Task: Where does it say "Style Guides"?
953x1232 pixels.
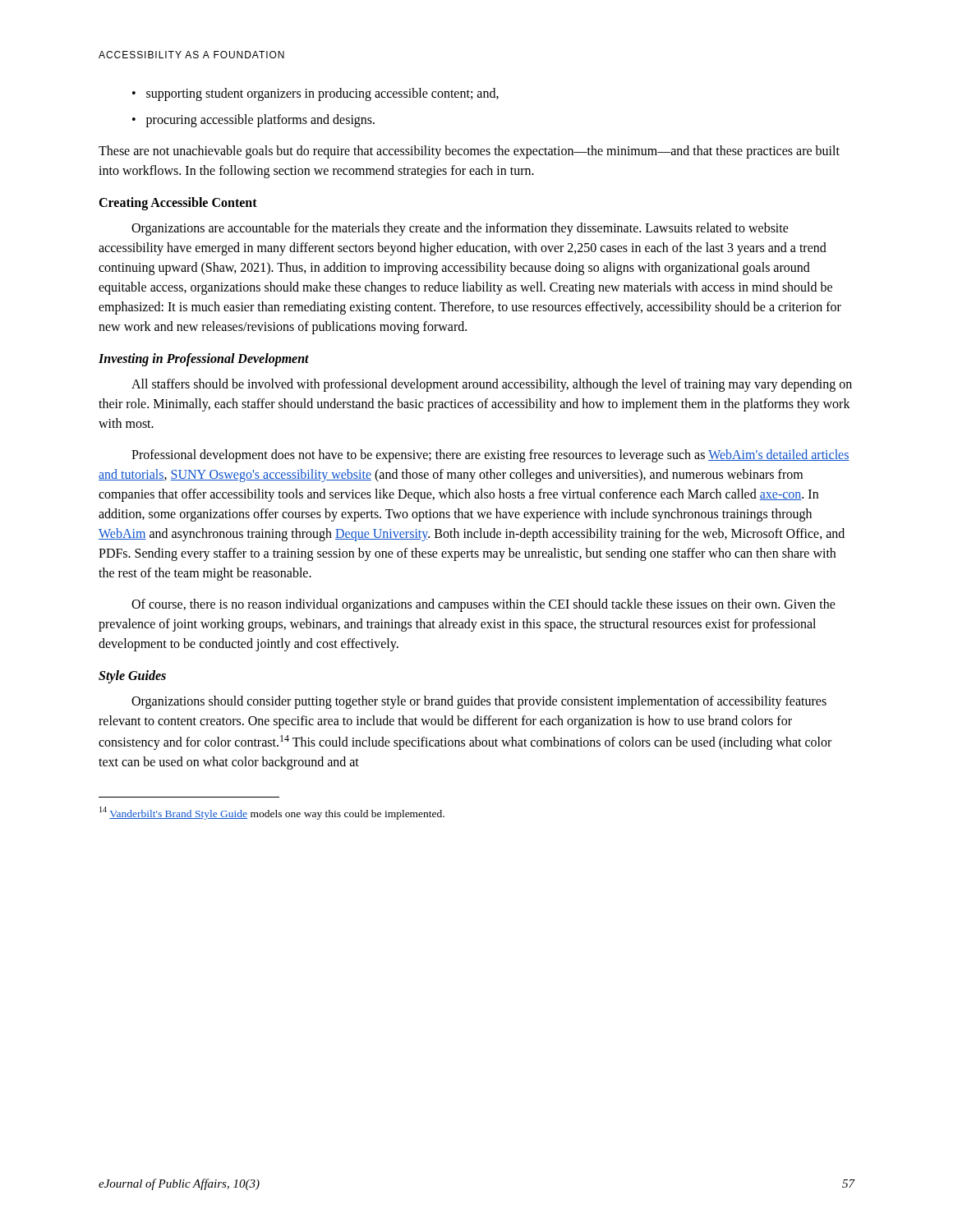Action: (x=132, y=676)
